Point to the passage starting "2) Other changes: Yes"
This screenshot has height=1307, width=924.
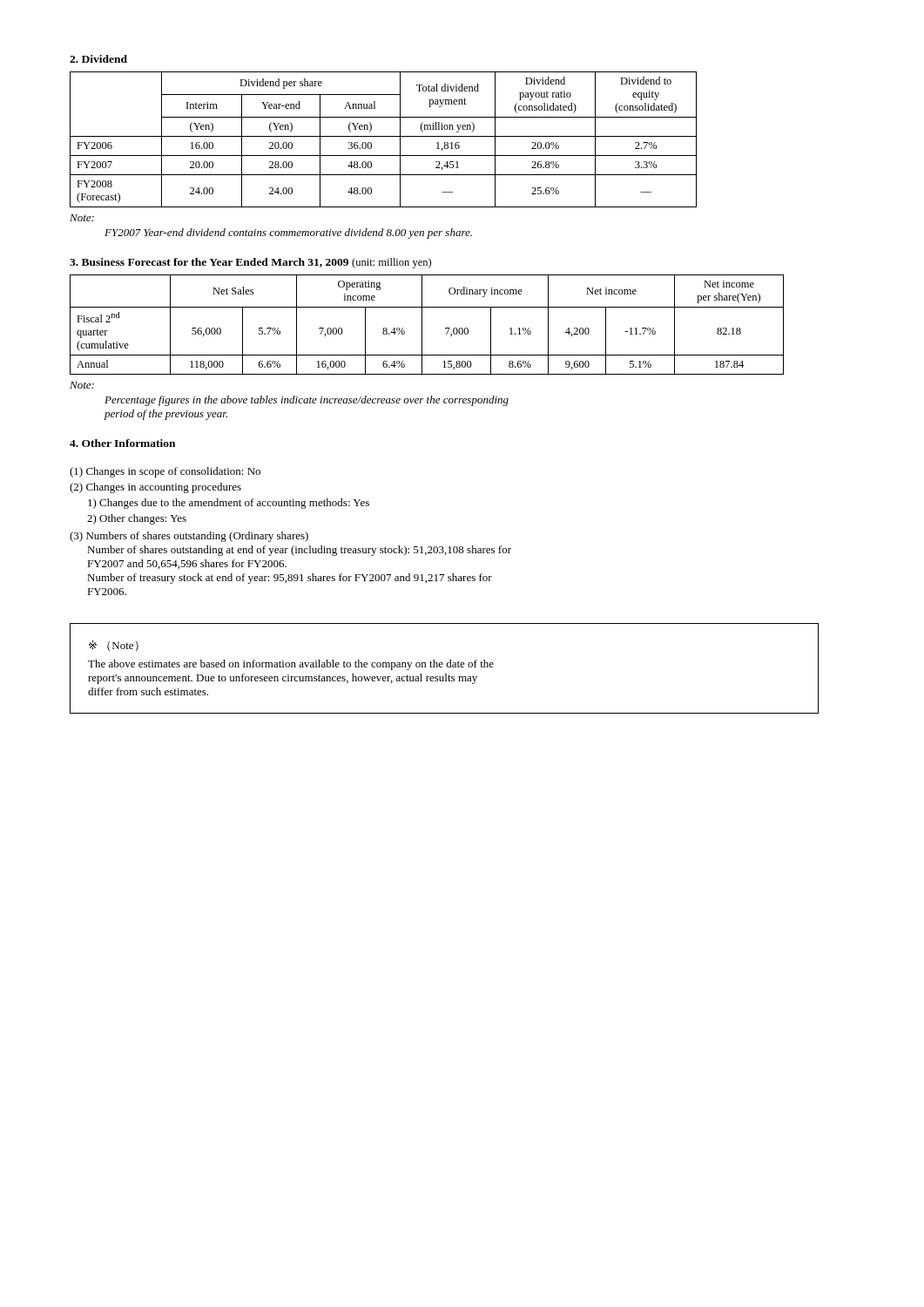pyautogui.click(x=137, y=518)
